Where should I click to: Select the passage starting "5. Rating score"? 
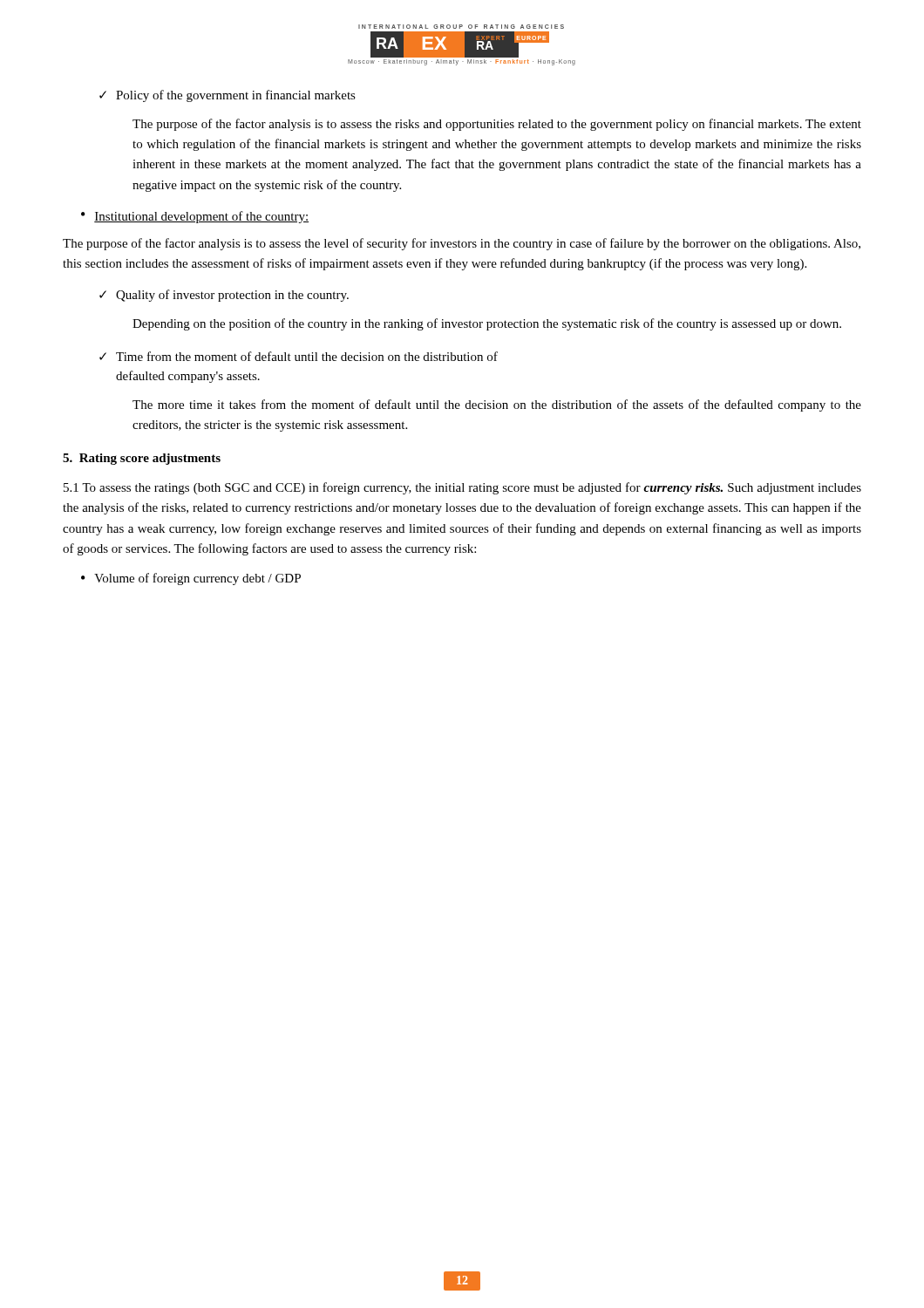click(x=142, y=458)
